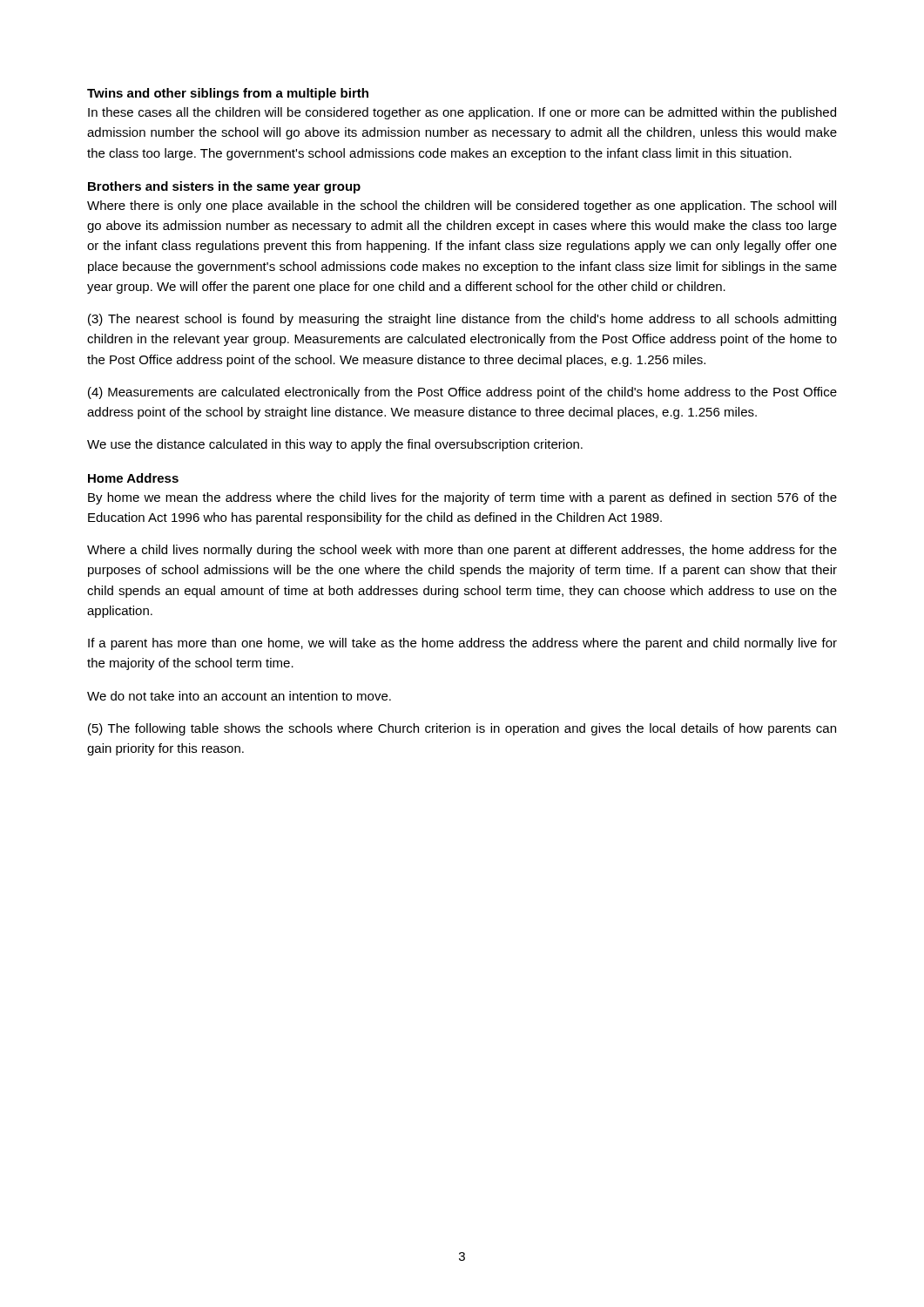
Task: Click on the text block starting "We do not take"
Action: click(240, 695)
